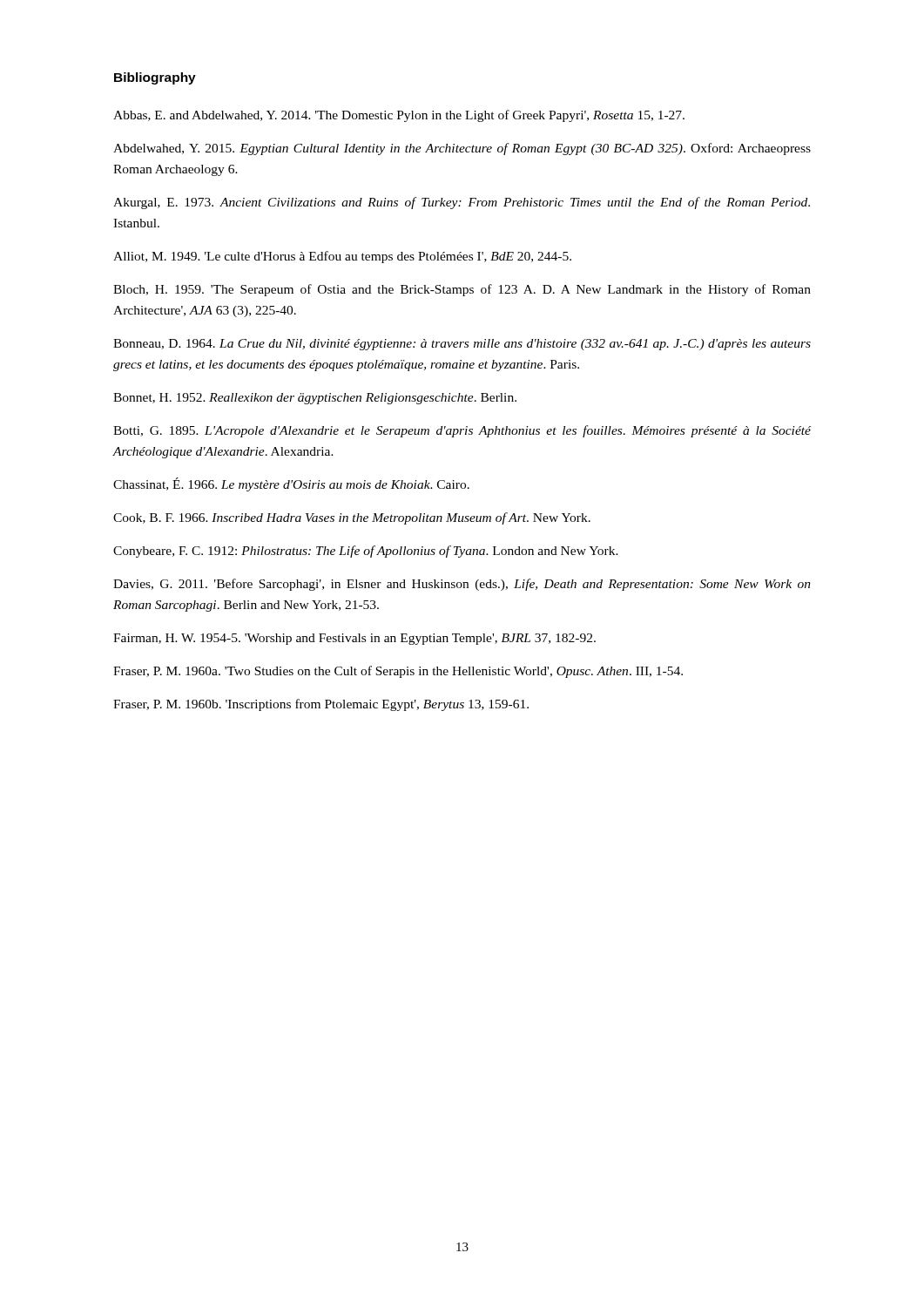The height and width of the screenshot is (1307, 924).
Task: Click on the list item that says "Cook, B. F. 1966. Inscribed Hadra Vases in"
Action: (352, 517)
